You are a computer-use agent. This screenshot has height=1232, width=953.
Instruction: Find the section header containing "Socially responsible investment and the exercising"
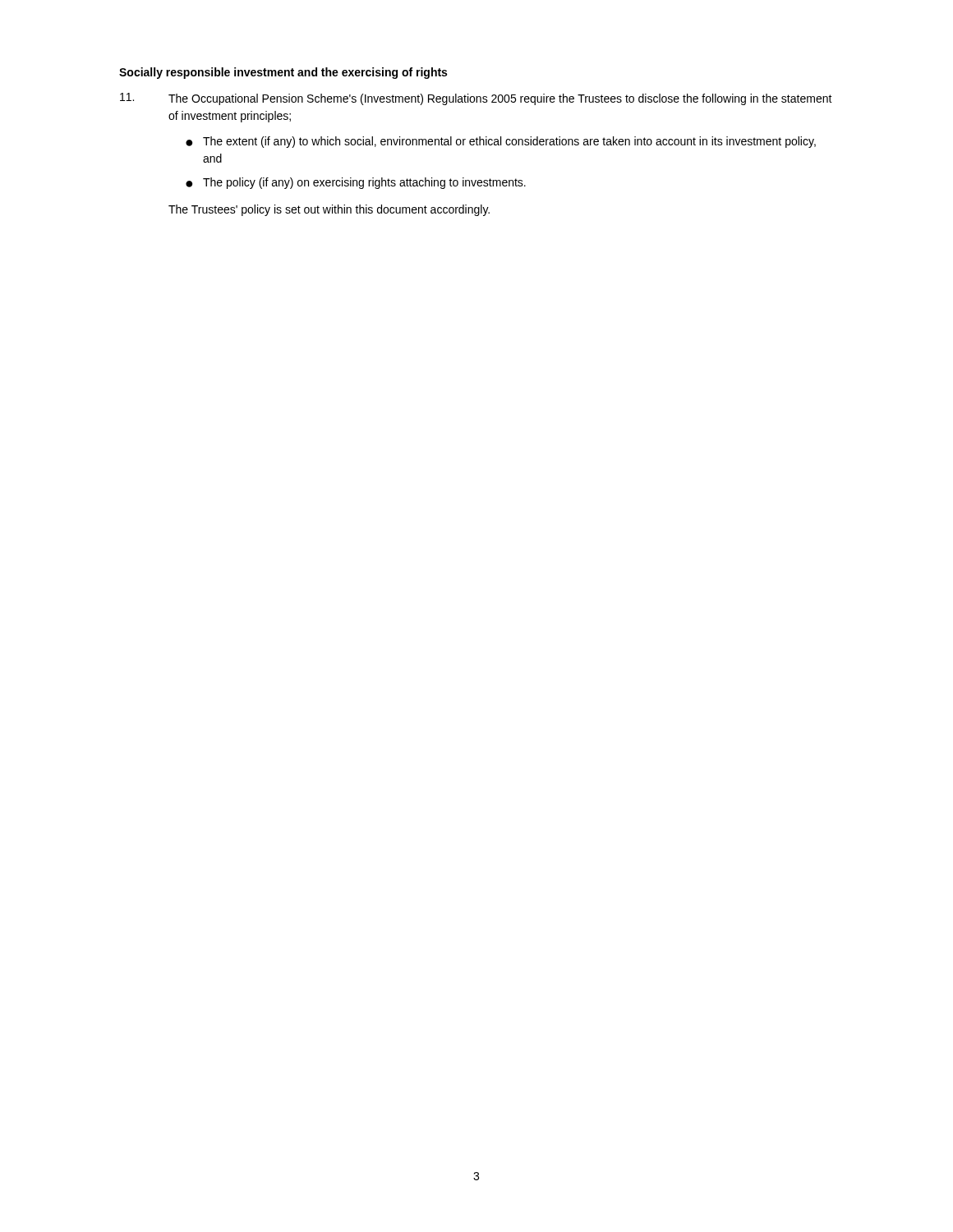pyautogui.click(x=283, y=72)
